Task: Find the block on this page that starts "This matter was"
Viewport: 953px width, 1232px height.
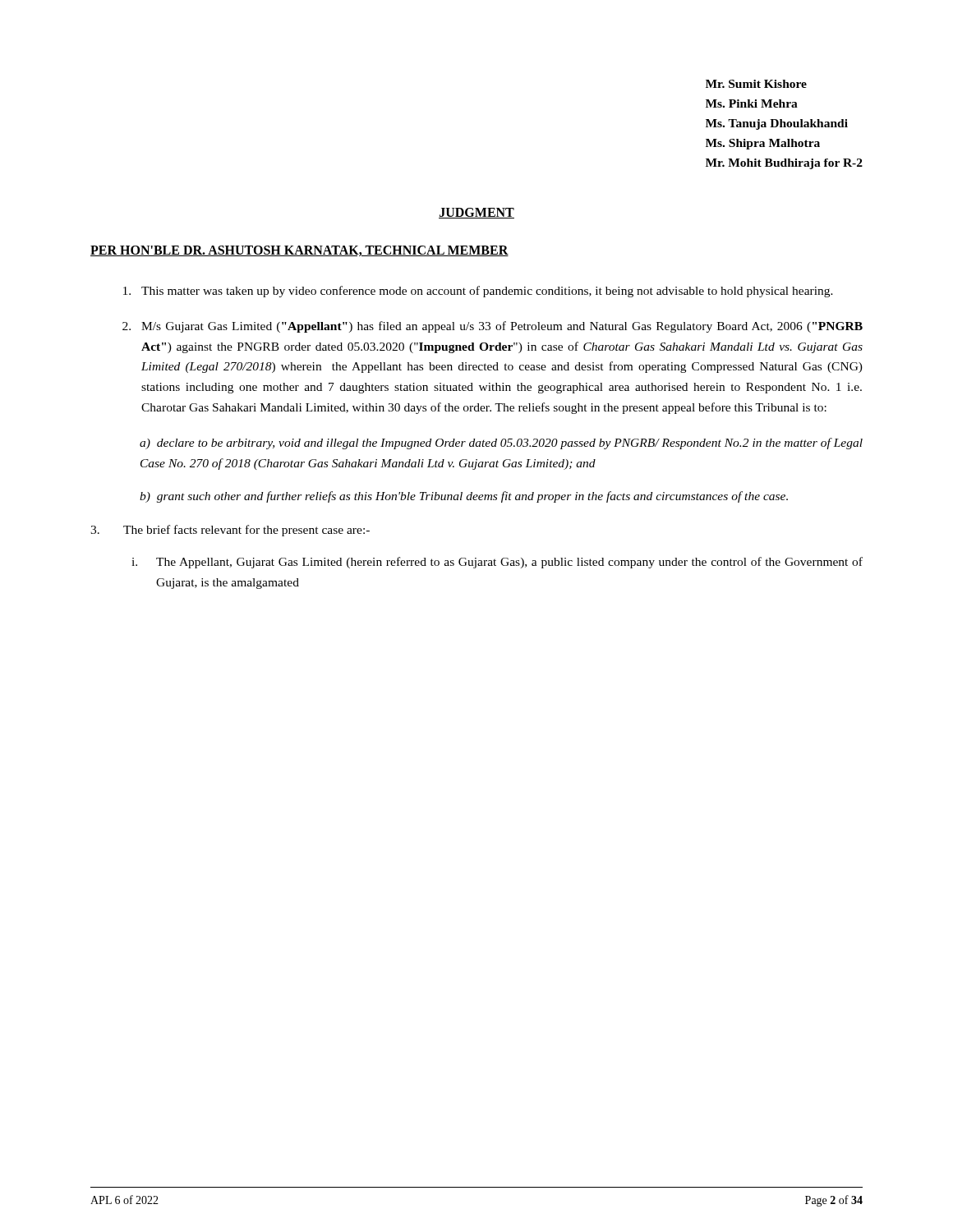Action: point(476,291)
